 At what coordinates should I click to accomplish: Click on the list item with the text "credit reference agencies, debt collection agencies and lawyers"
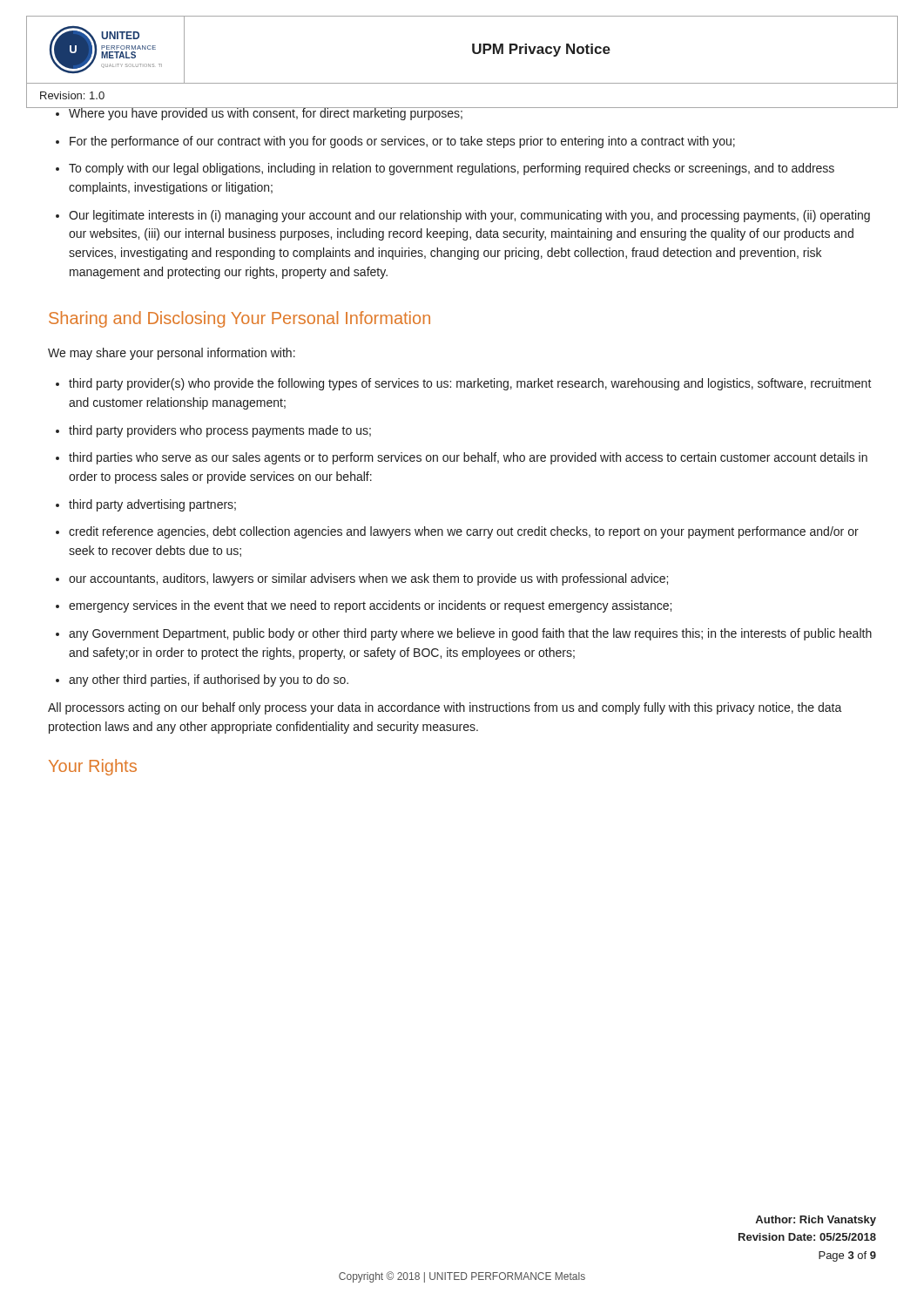462,542
